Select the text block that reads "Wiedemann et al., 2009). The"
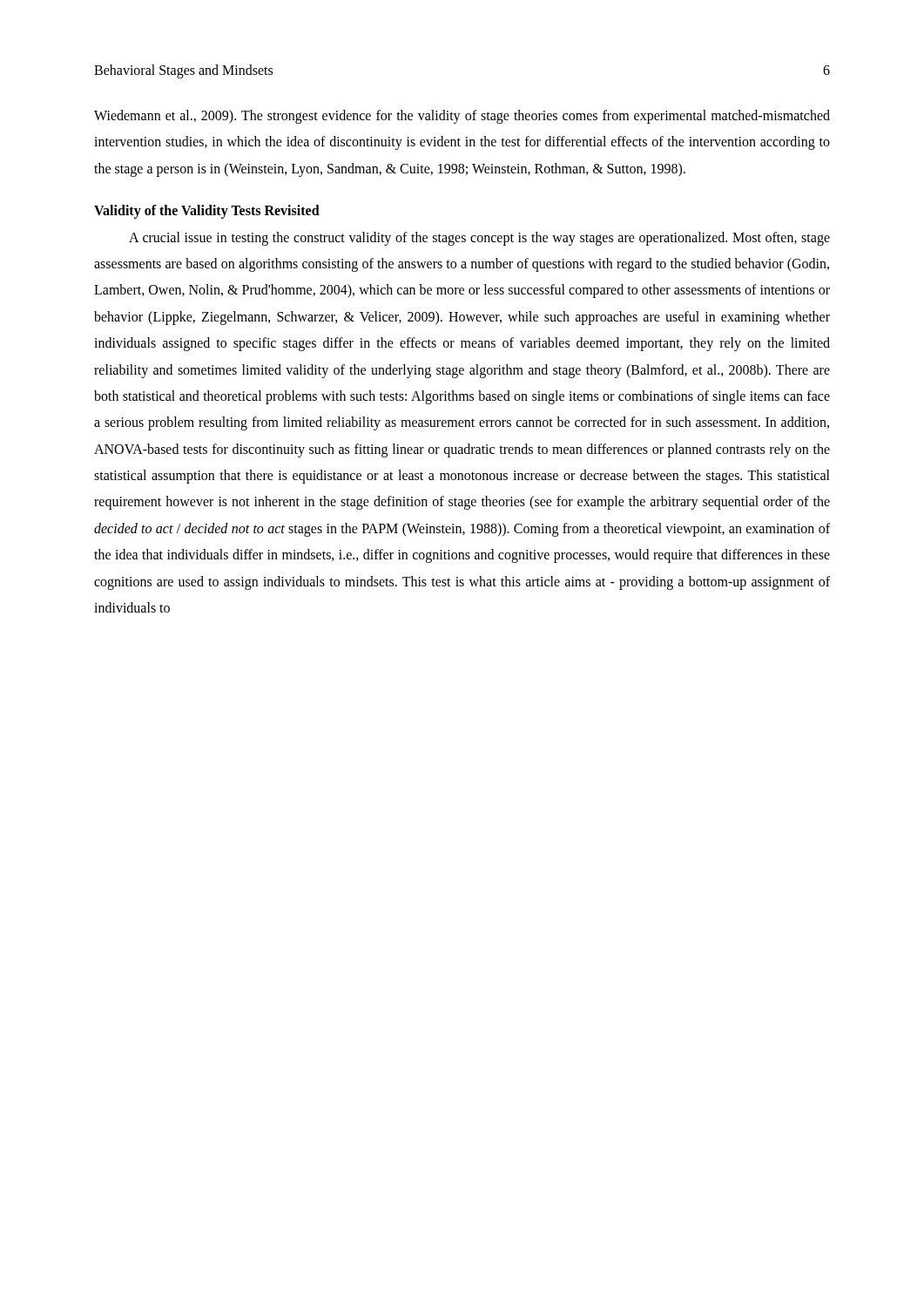This screenshot has width=924, height=1307. pyautogui.click(x=462, y=142)
